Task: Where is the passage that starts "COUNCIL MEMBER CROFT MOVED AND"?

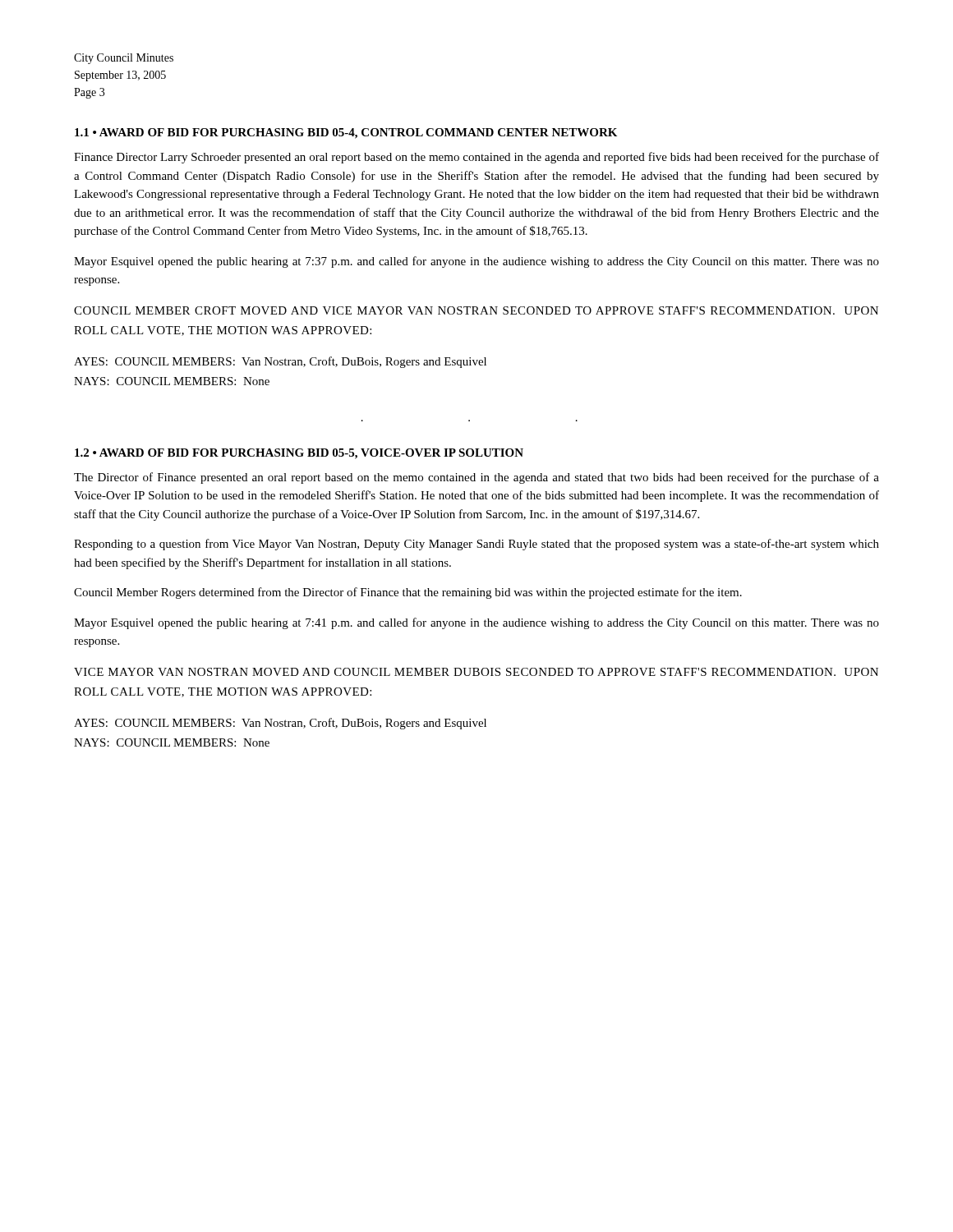Action: [476, 320]
